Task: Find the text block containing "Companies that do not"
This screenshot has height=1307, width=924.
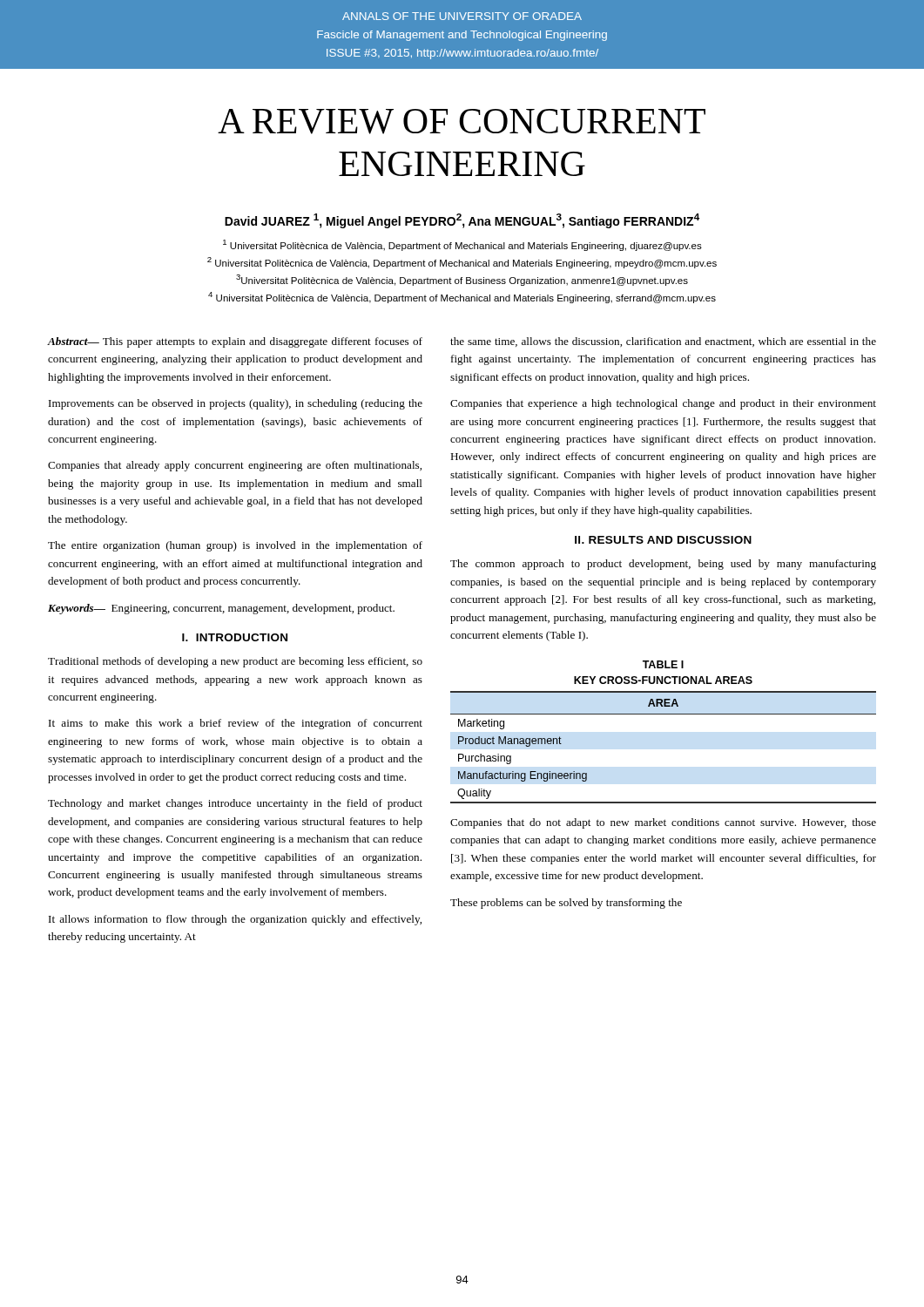Action: (663, 863)
